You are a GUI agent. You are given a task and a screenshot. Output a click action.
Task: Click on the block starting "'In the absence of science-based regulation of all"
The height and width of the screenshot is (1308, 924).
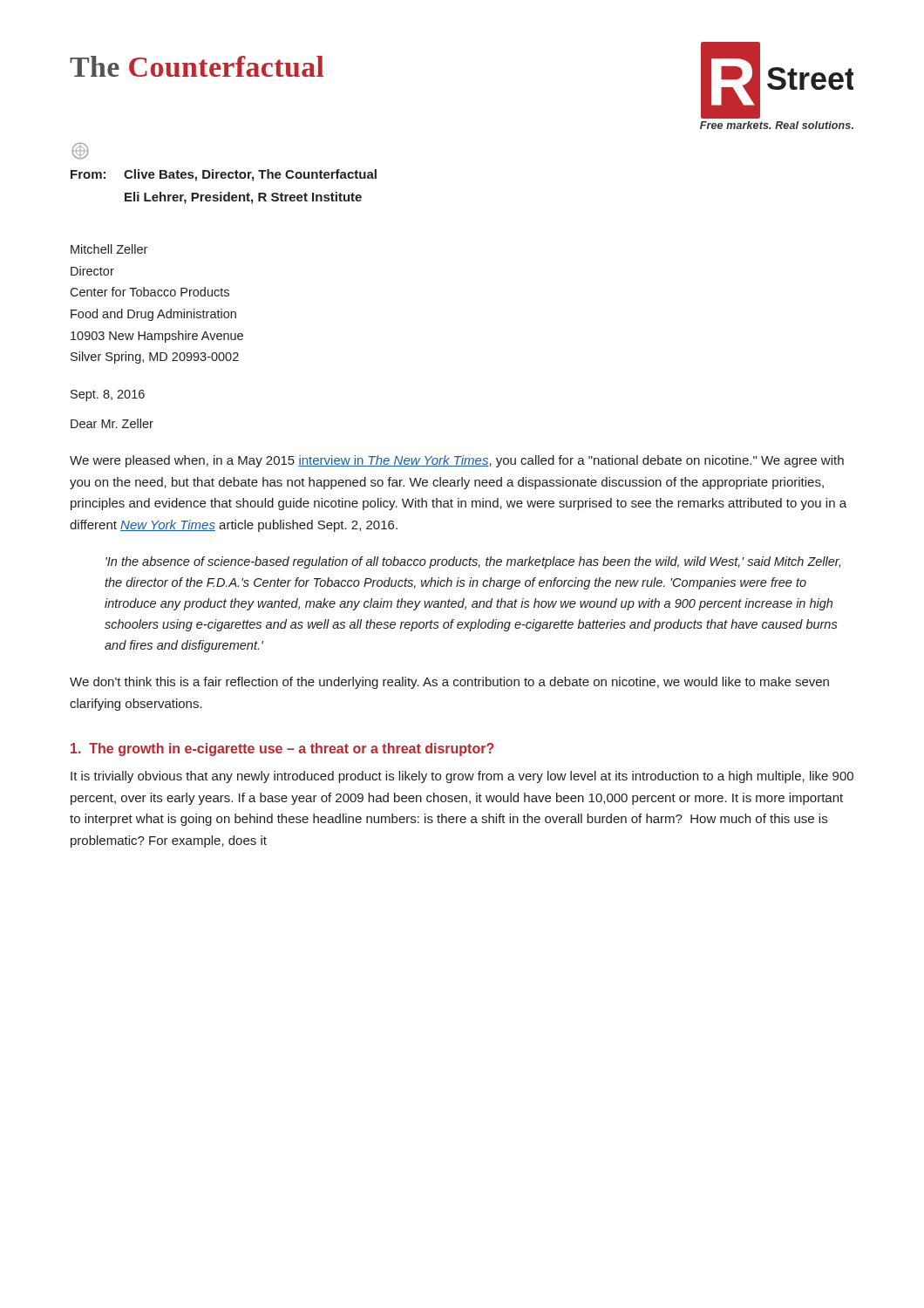[x=473, y=603]
